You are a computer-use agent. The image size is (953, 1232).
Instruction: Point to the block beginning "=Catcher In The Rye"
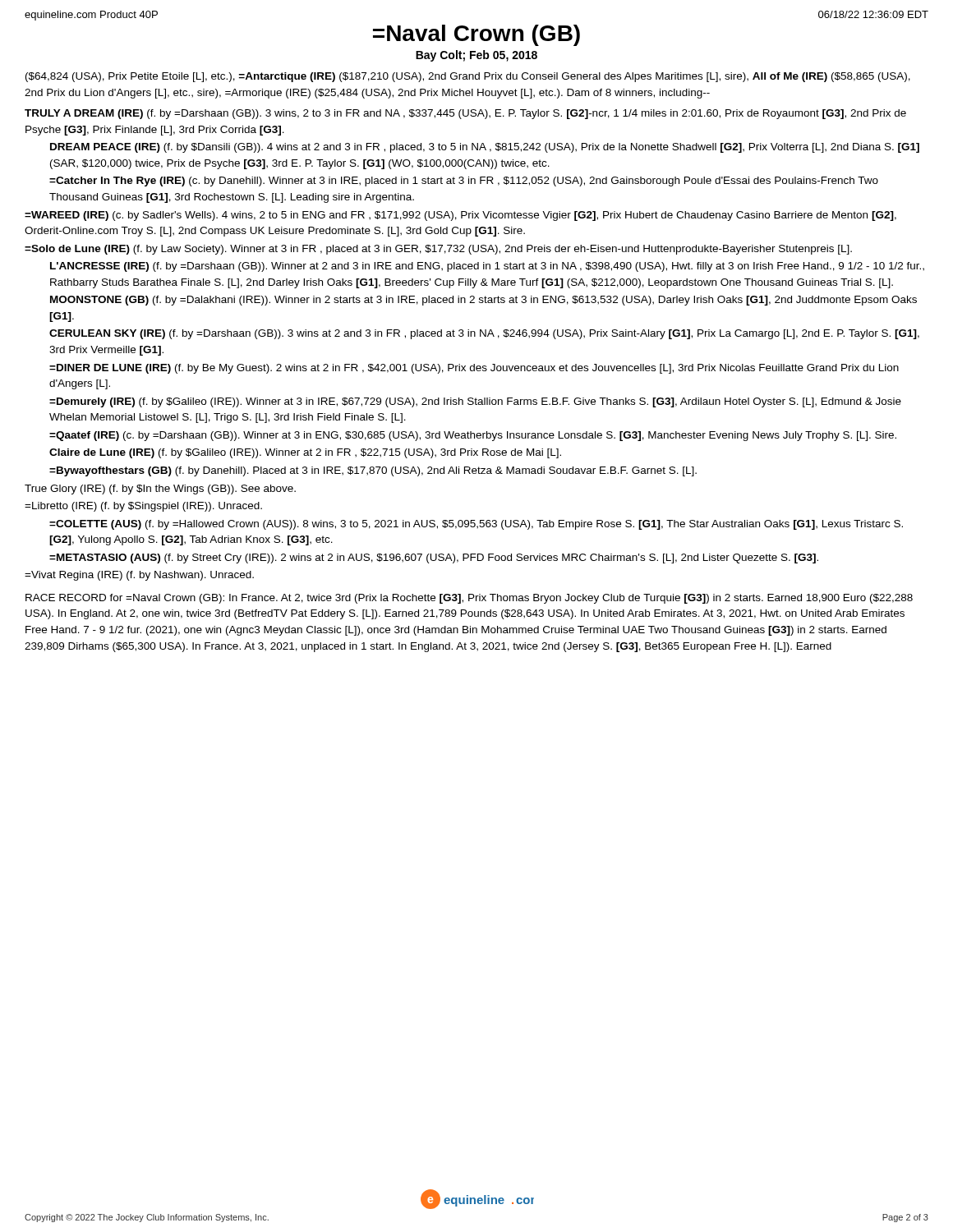[x=464, y=189]
